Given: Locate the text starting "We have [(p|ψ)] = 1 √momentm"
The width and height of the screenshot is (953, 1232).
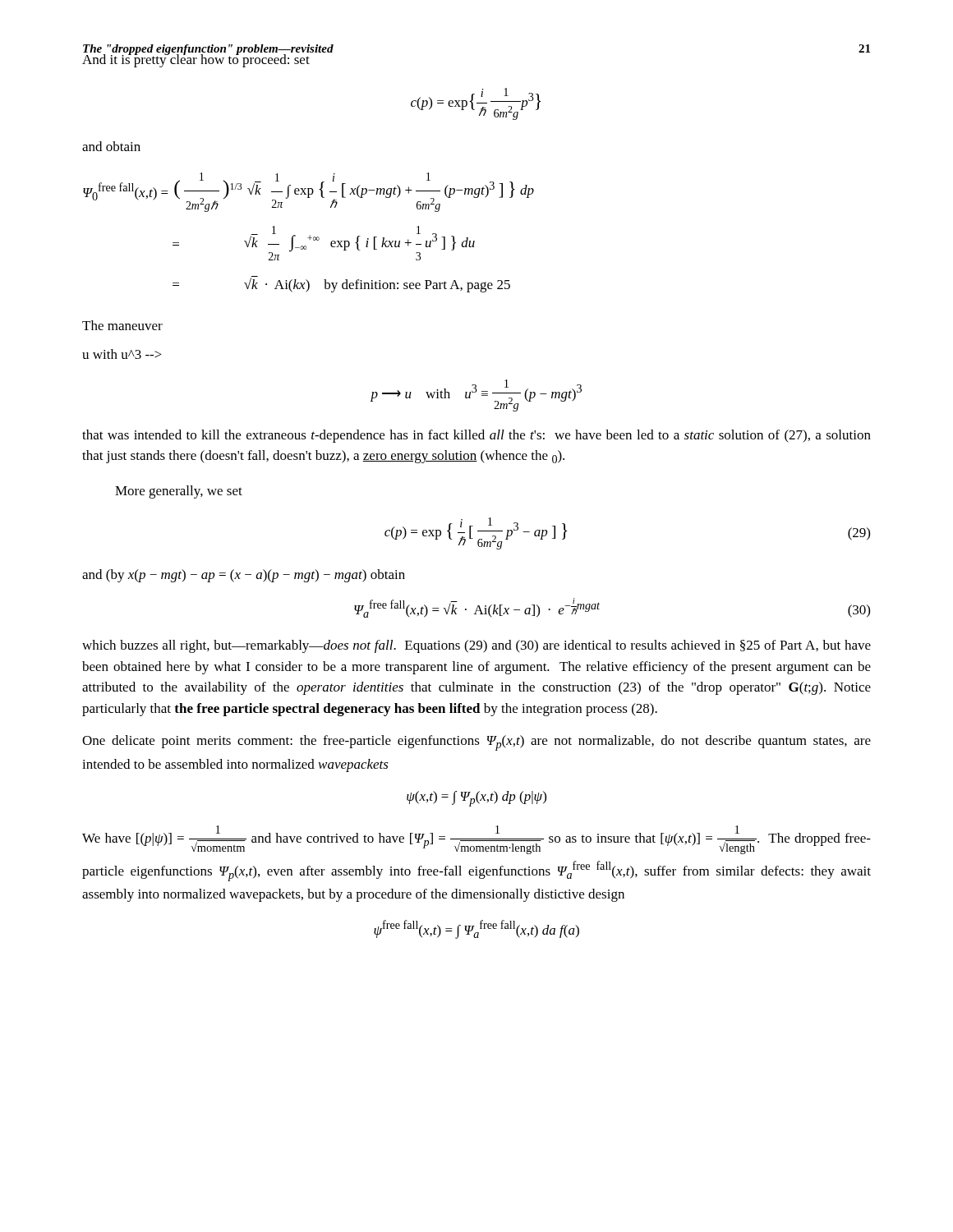Looking at the screenshot, I should (x=476, y=862).
